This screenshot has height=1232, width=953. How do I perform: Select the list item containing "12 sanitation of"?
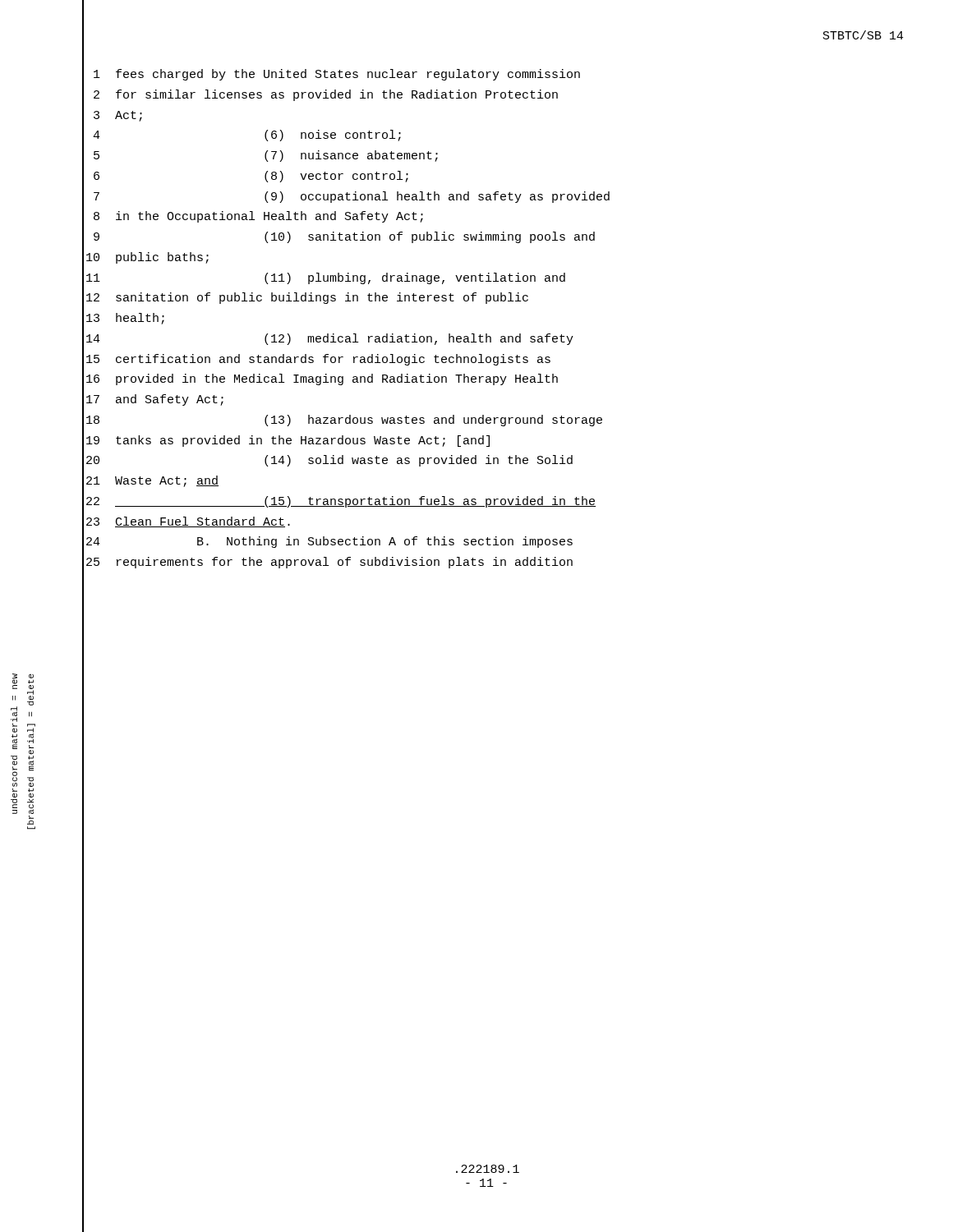tap(486, 299)
